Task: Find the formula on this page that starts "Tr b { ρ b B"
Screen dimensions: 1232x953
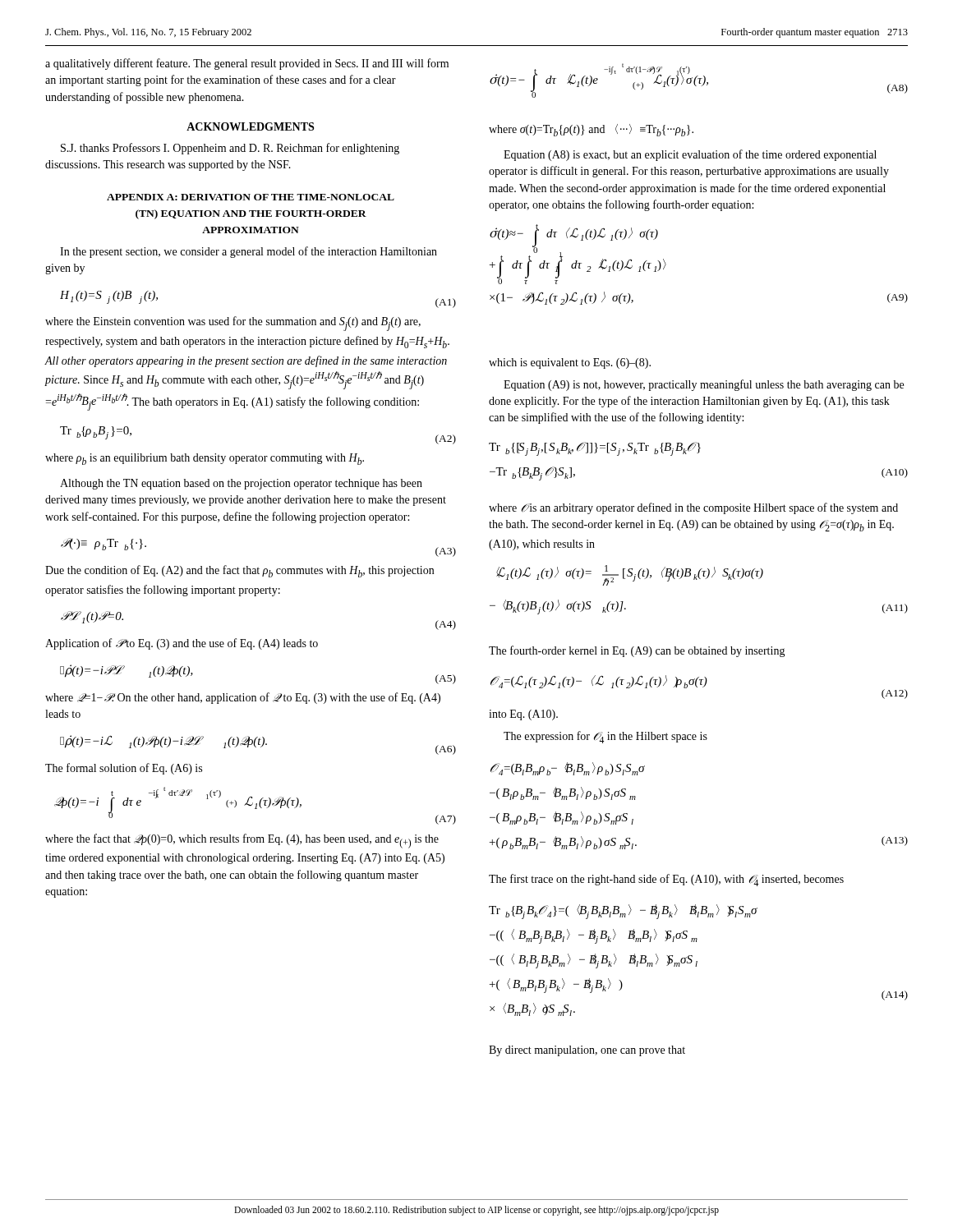Action: [x=103, y=434]
